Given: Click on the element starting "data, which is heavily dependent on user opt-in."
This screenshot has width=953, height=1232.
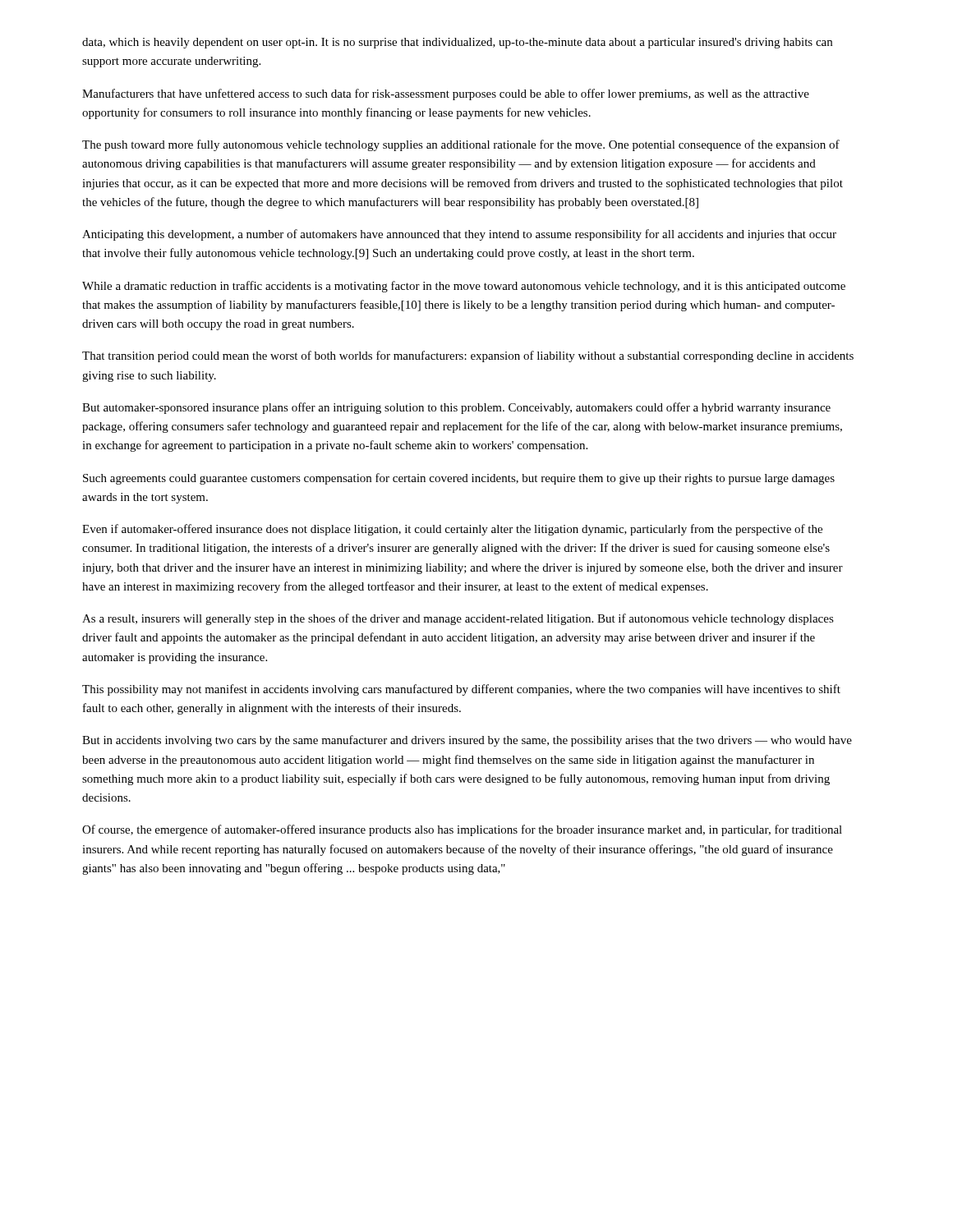Looking at the screenshot, I should (457, 51).
